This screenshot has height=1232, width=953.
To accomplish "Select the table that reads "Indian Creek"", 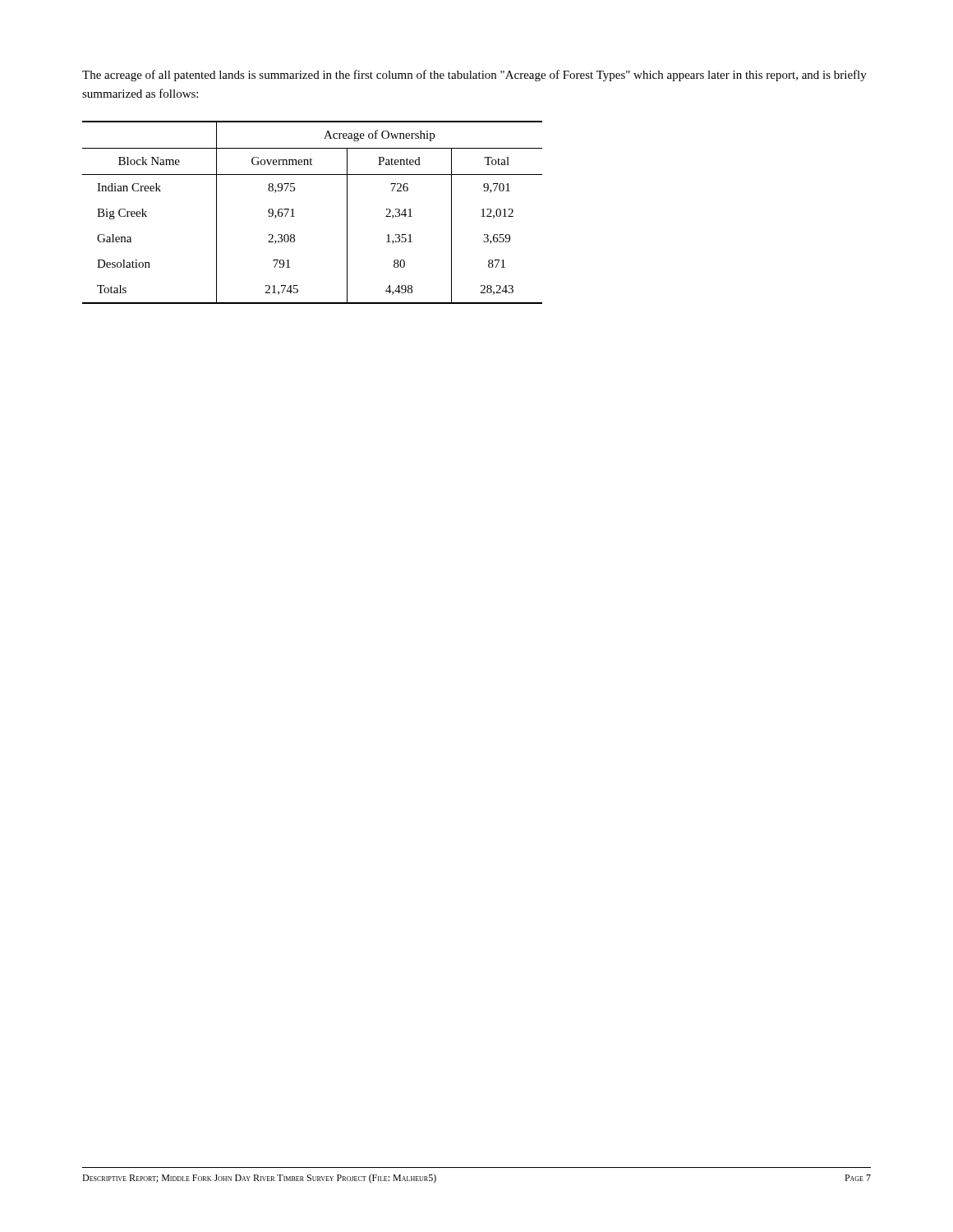I will tap(476, 212).
